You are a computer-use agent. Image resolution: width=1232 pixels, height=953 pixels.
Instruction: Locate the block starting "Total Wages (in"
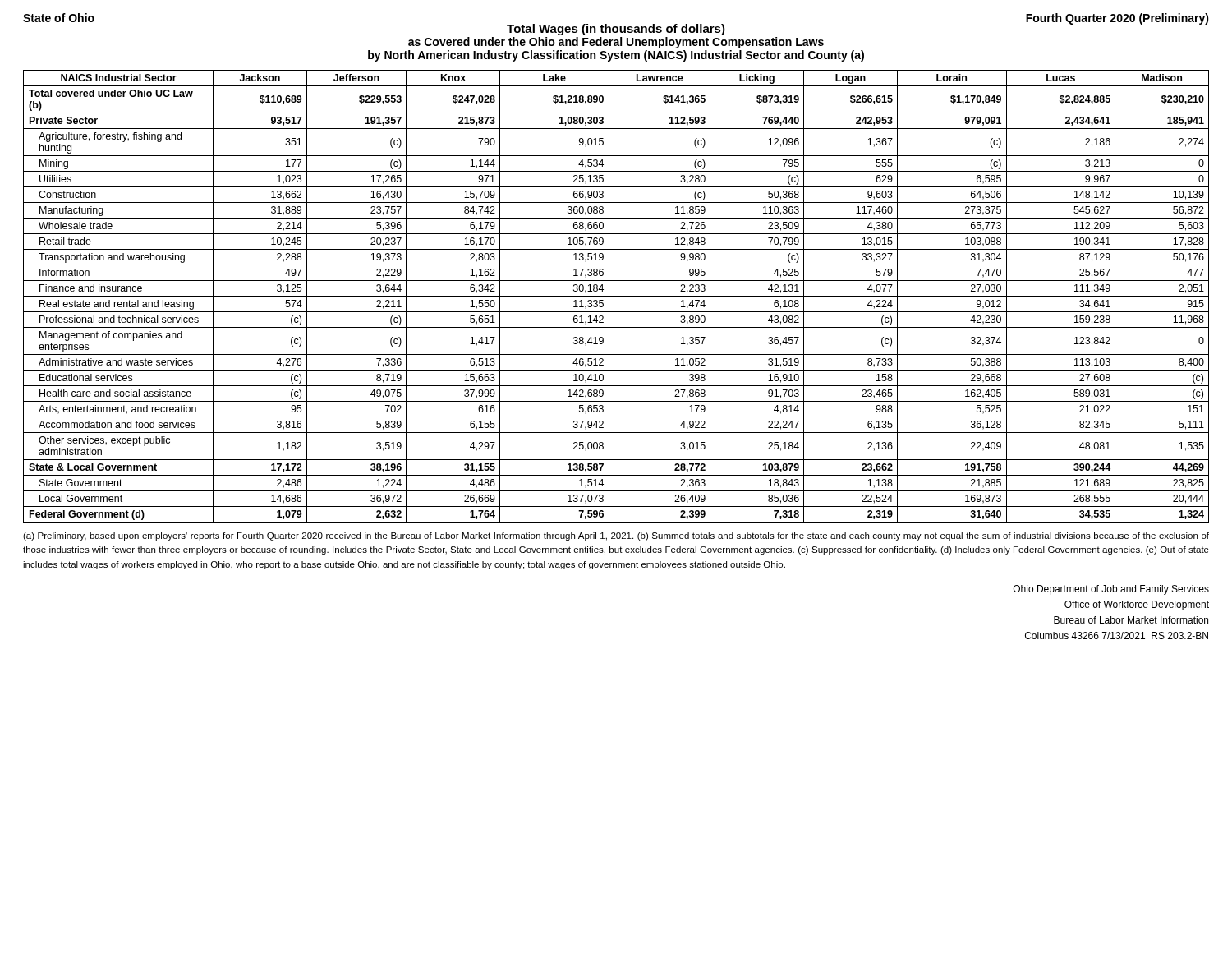[616, 42]
